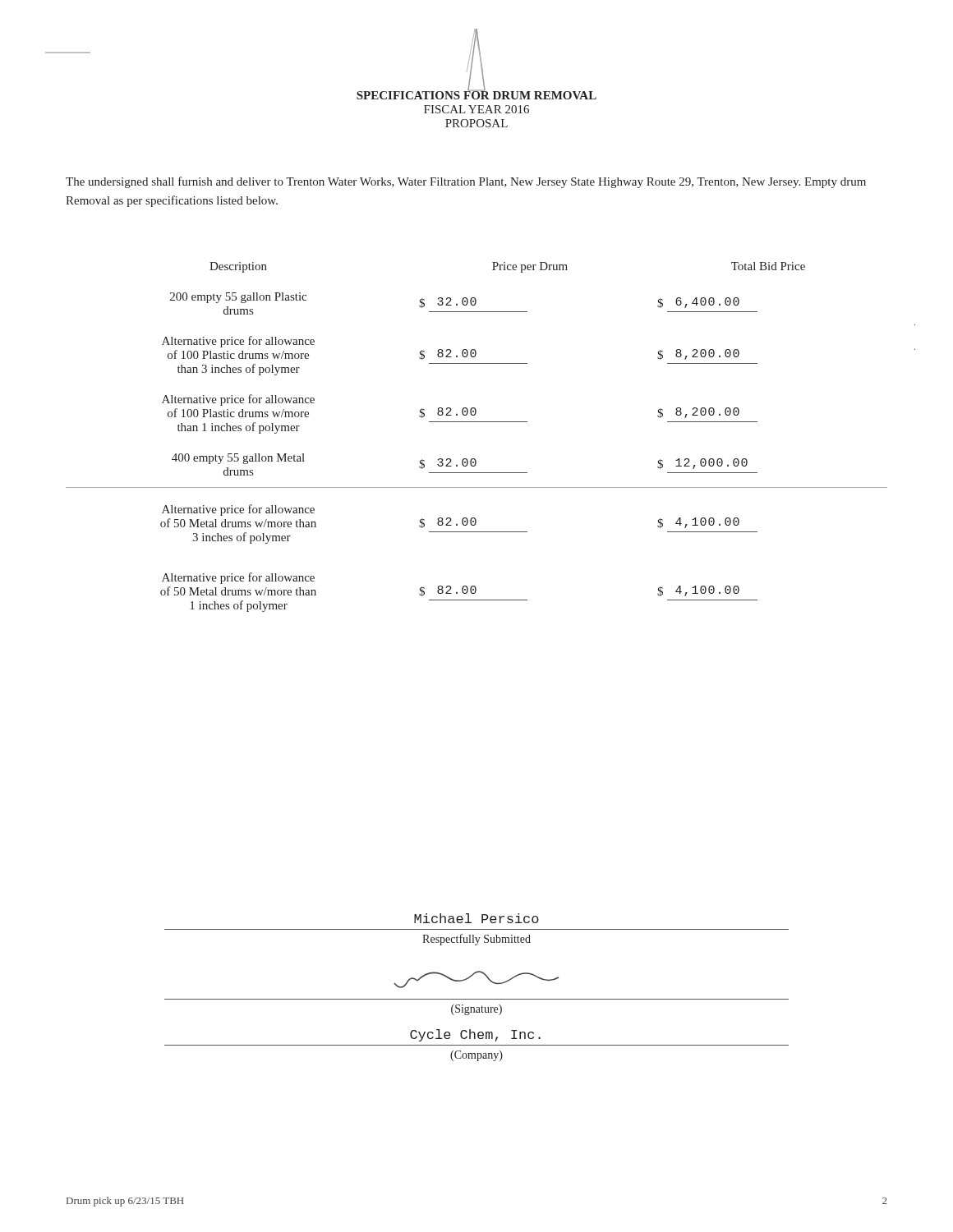Click where it says "Respectfully Submitted"
Viewport: 953px width, 1232px height.
coord(476,939)
